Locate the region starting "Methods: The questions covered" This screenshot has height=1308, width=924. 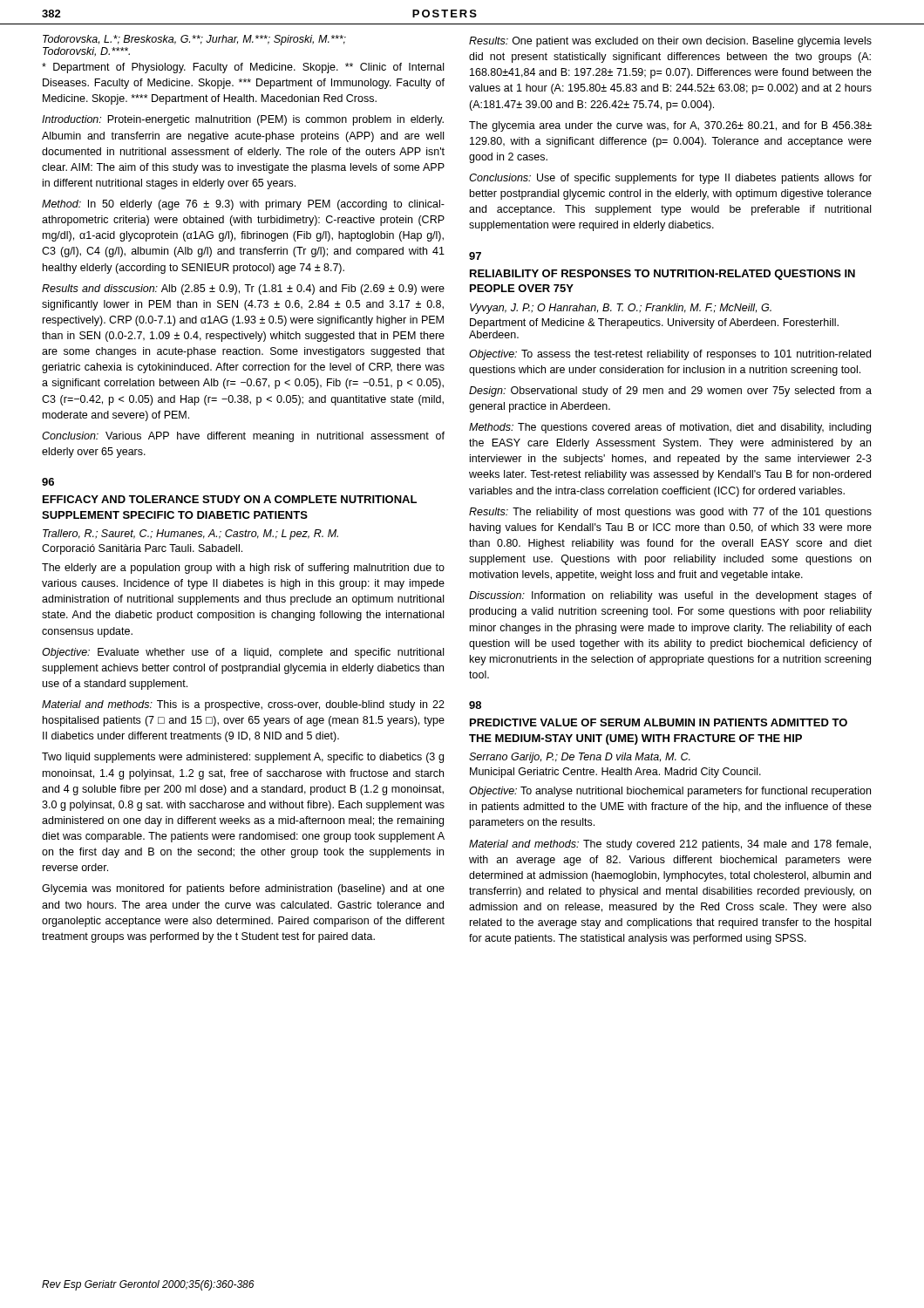pyautogui.click(x=670, y=459)
